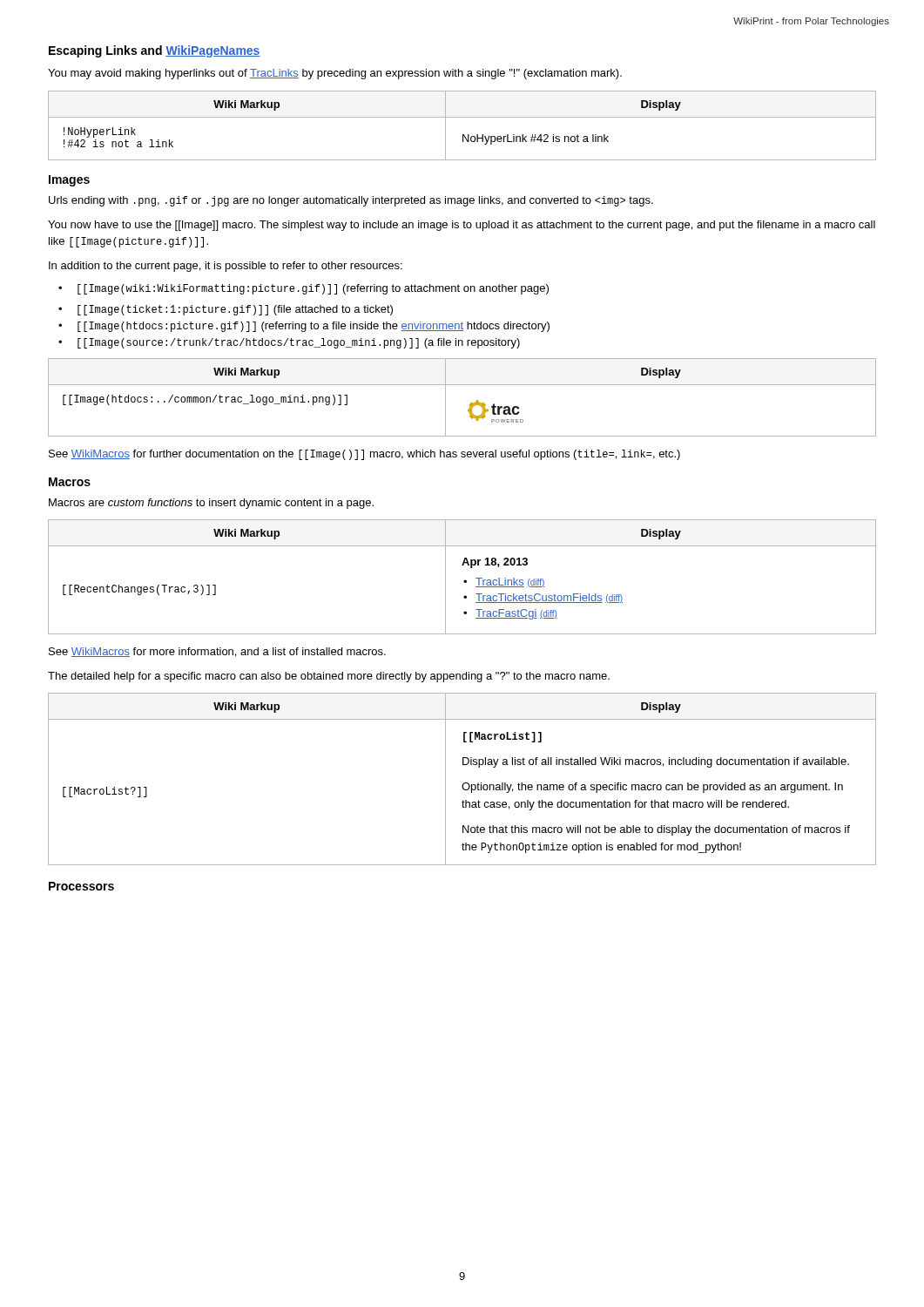Screen dimensions: 1307x924
Task: Locate the text starting "Escaping Links and WikiPageNames"
Action: 155,51
